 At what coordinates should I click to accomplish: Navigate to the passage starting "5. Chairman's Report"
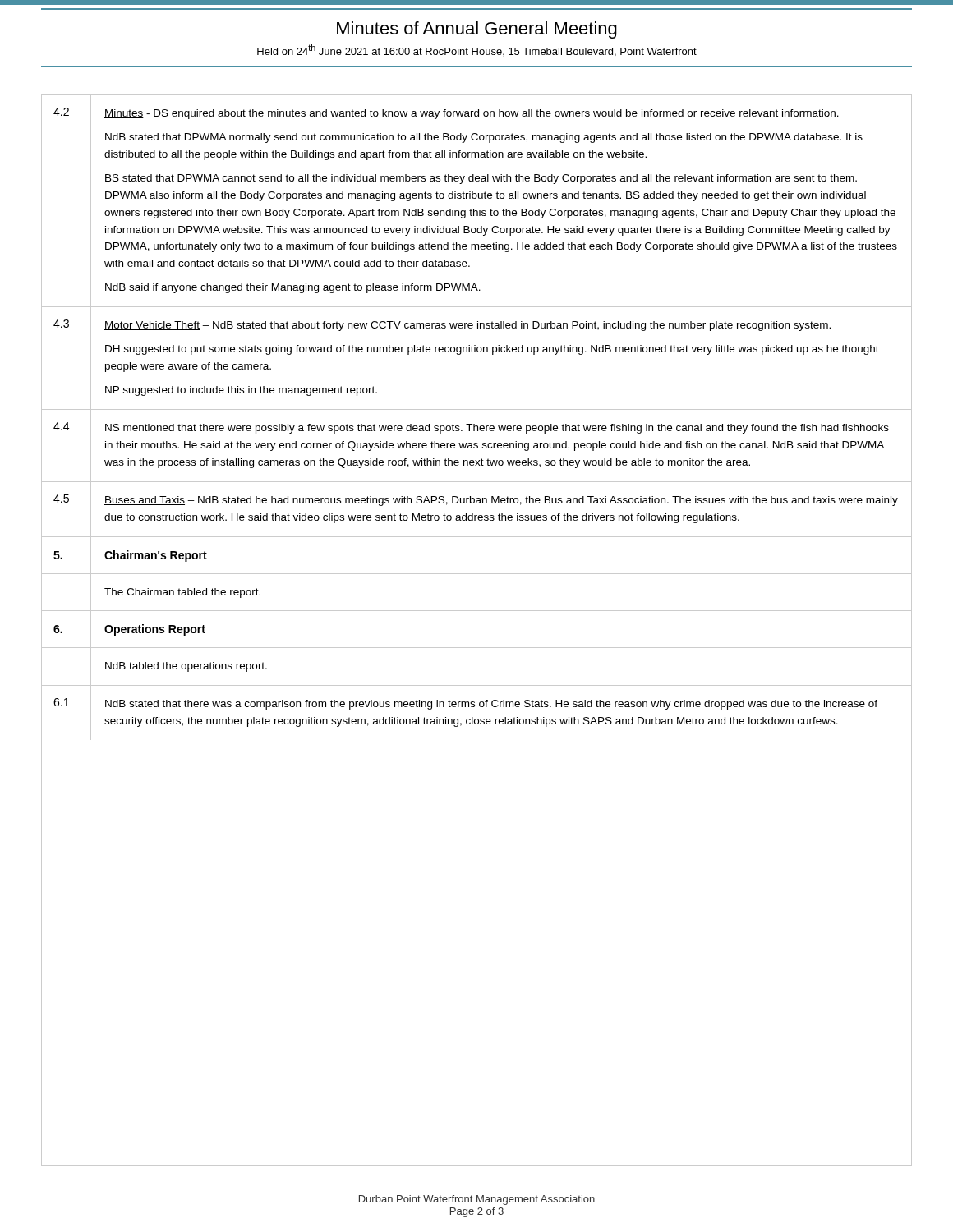[476, 555]
